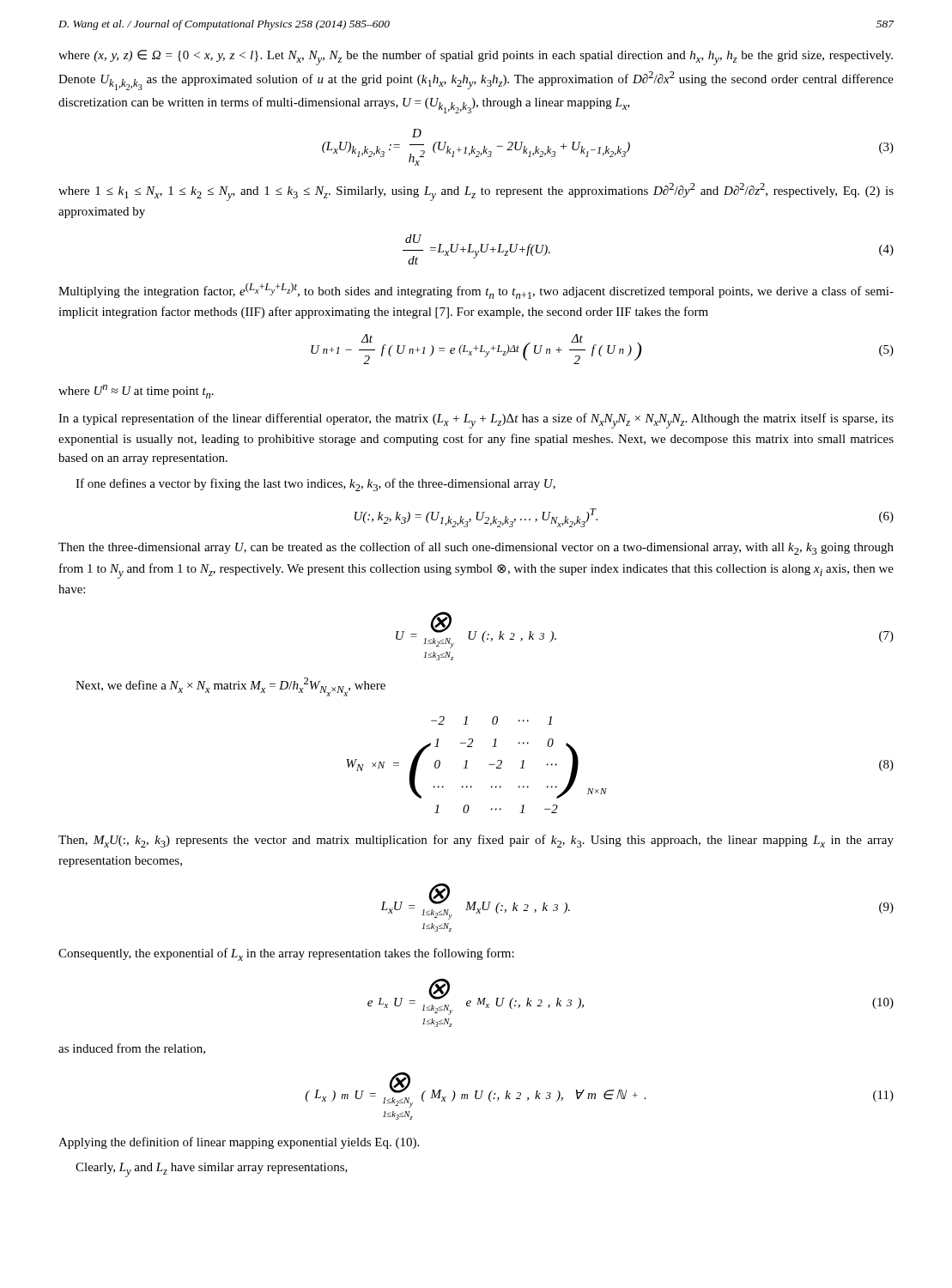
Task: Click on the passage starting "Clearly, Ly and Lz have similar"
Action: tap(212, 1169)
